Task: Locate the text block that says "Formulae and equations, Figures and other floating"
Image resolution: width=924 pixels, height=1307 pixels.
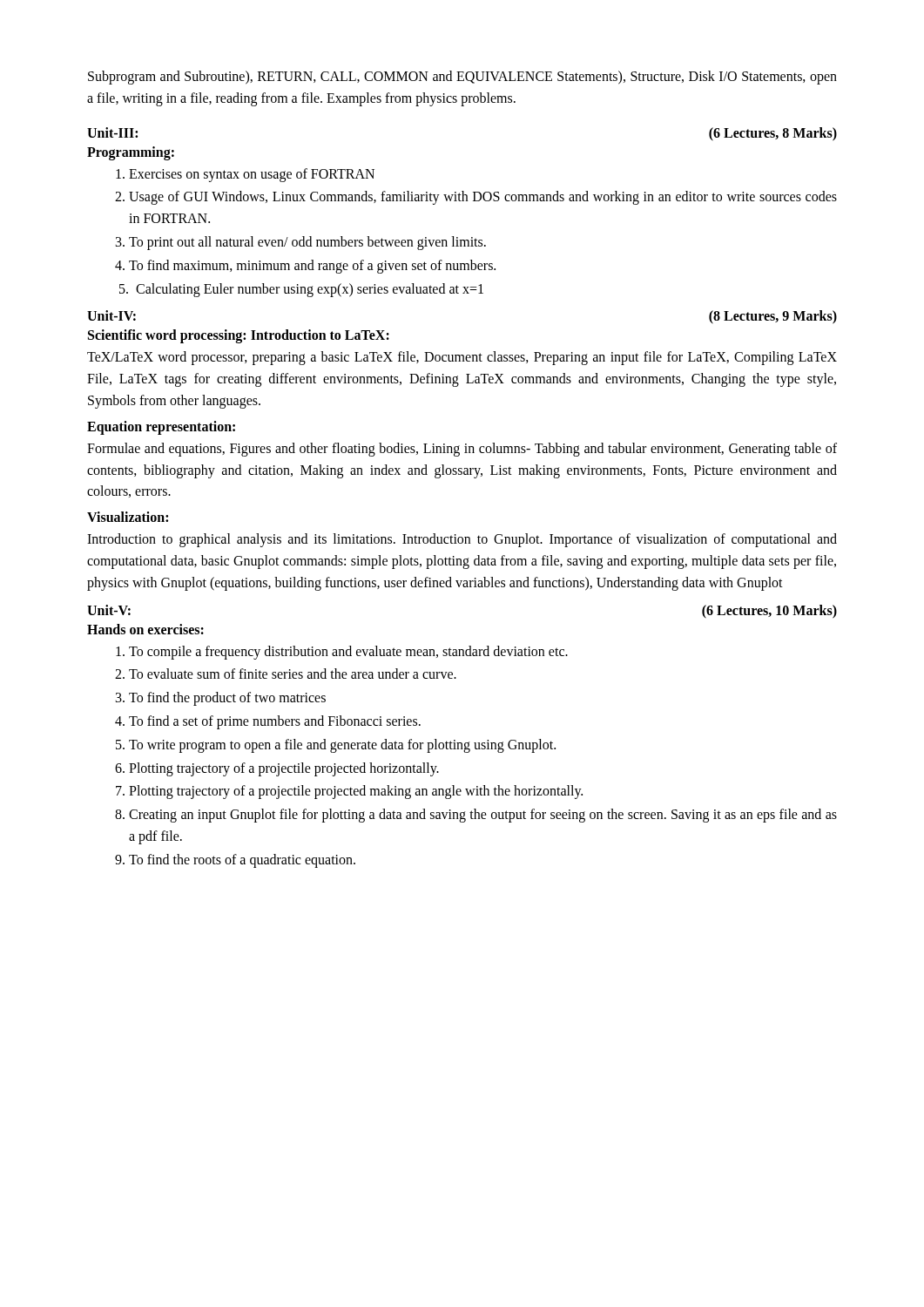Action: point(462,471)
